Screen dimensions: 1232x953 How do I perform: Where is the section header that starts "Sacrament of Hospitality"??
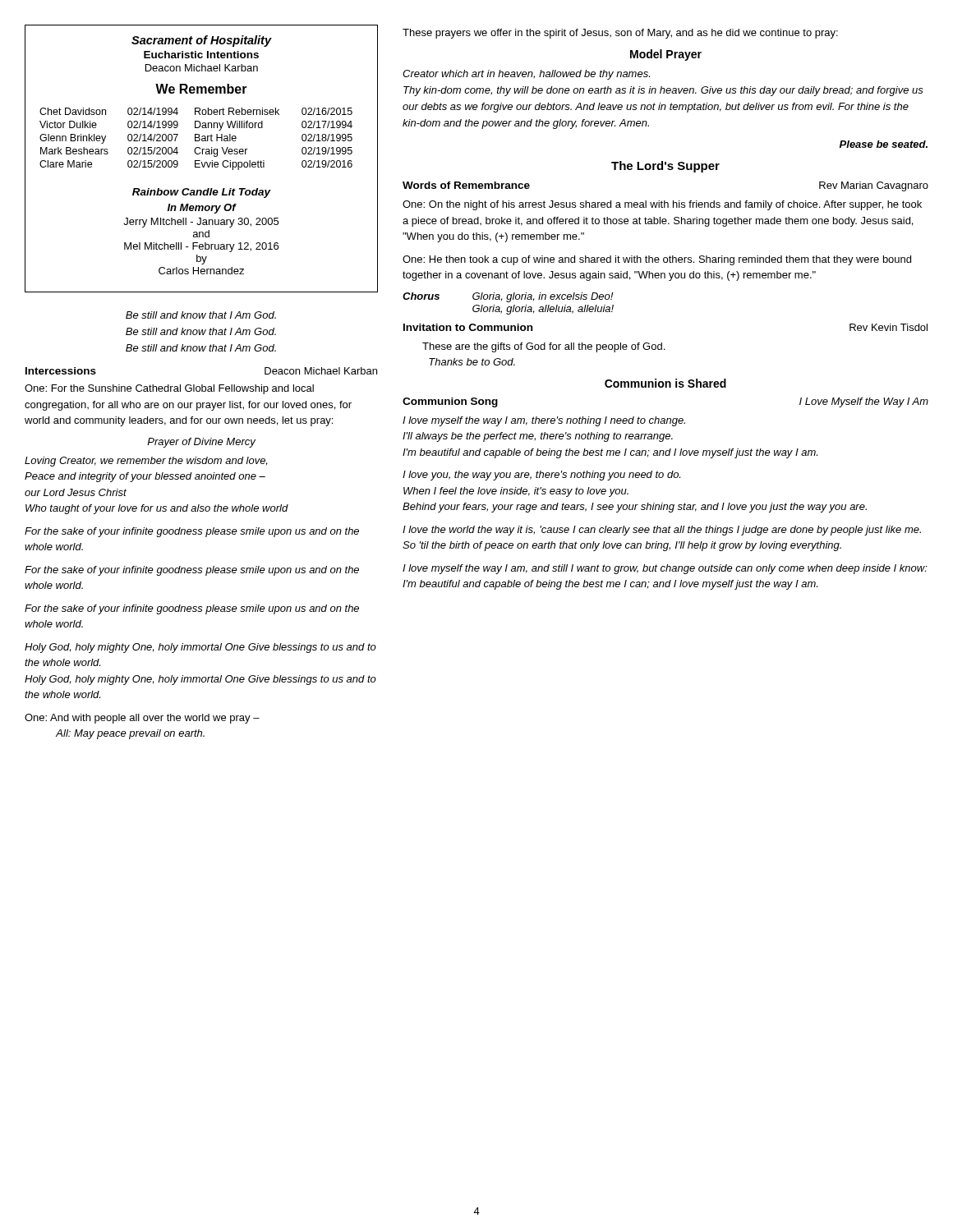pyautogui.click(x=201, y=155)
